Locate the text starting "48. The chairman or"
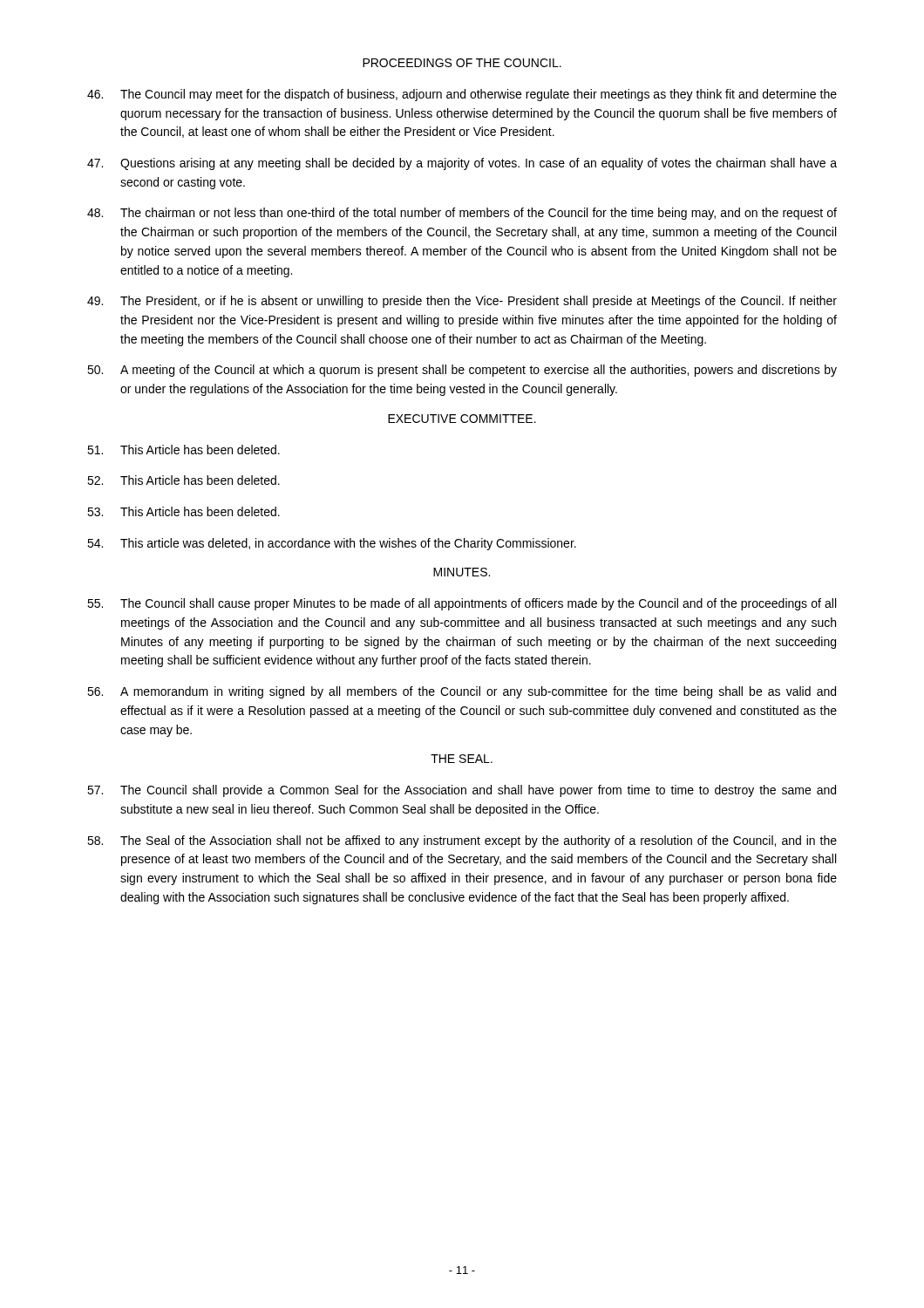 (x=462, y=242)
